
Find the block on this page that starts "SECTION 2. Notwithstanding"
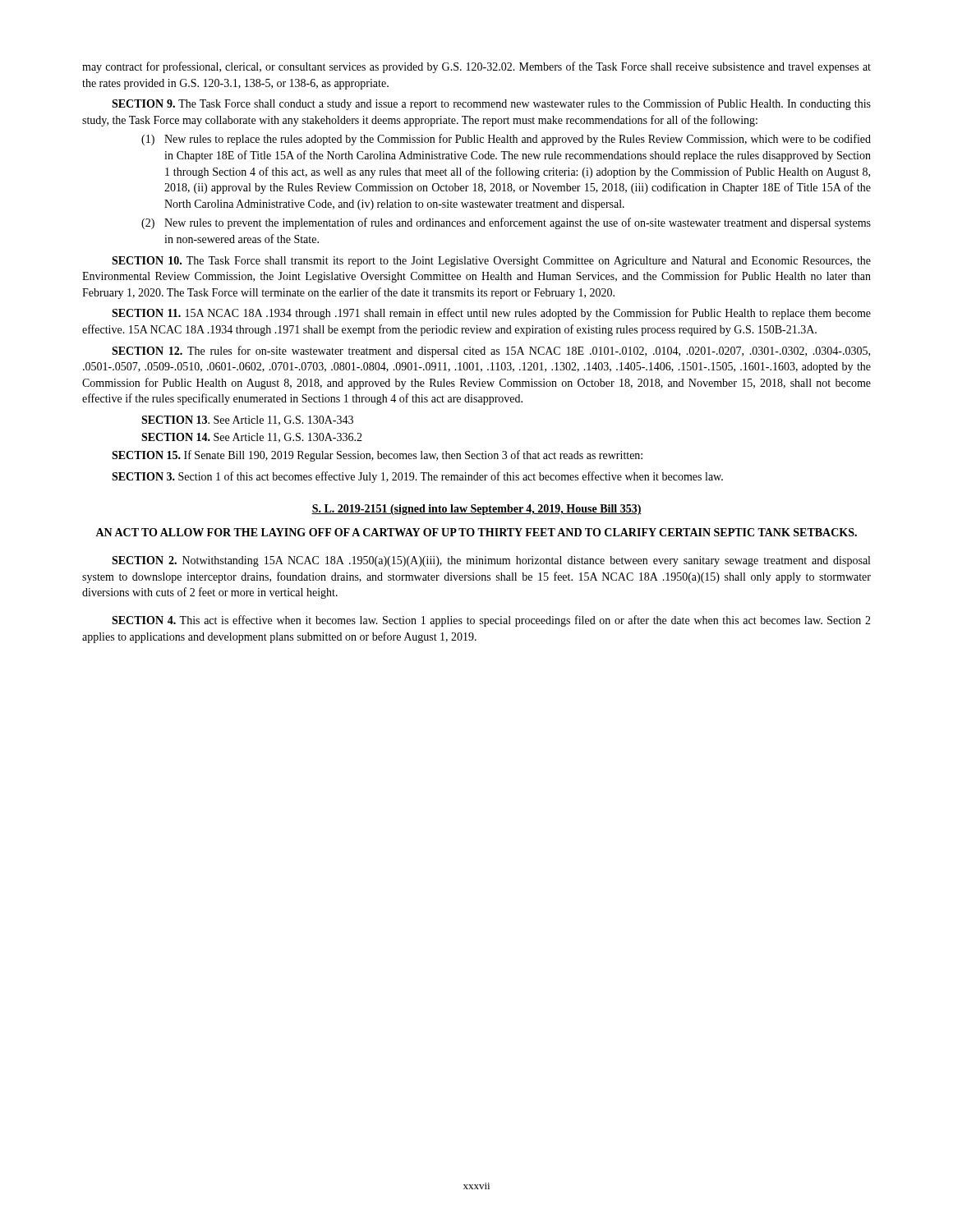(x=476, y=577)
